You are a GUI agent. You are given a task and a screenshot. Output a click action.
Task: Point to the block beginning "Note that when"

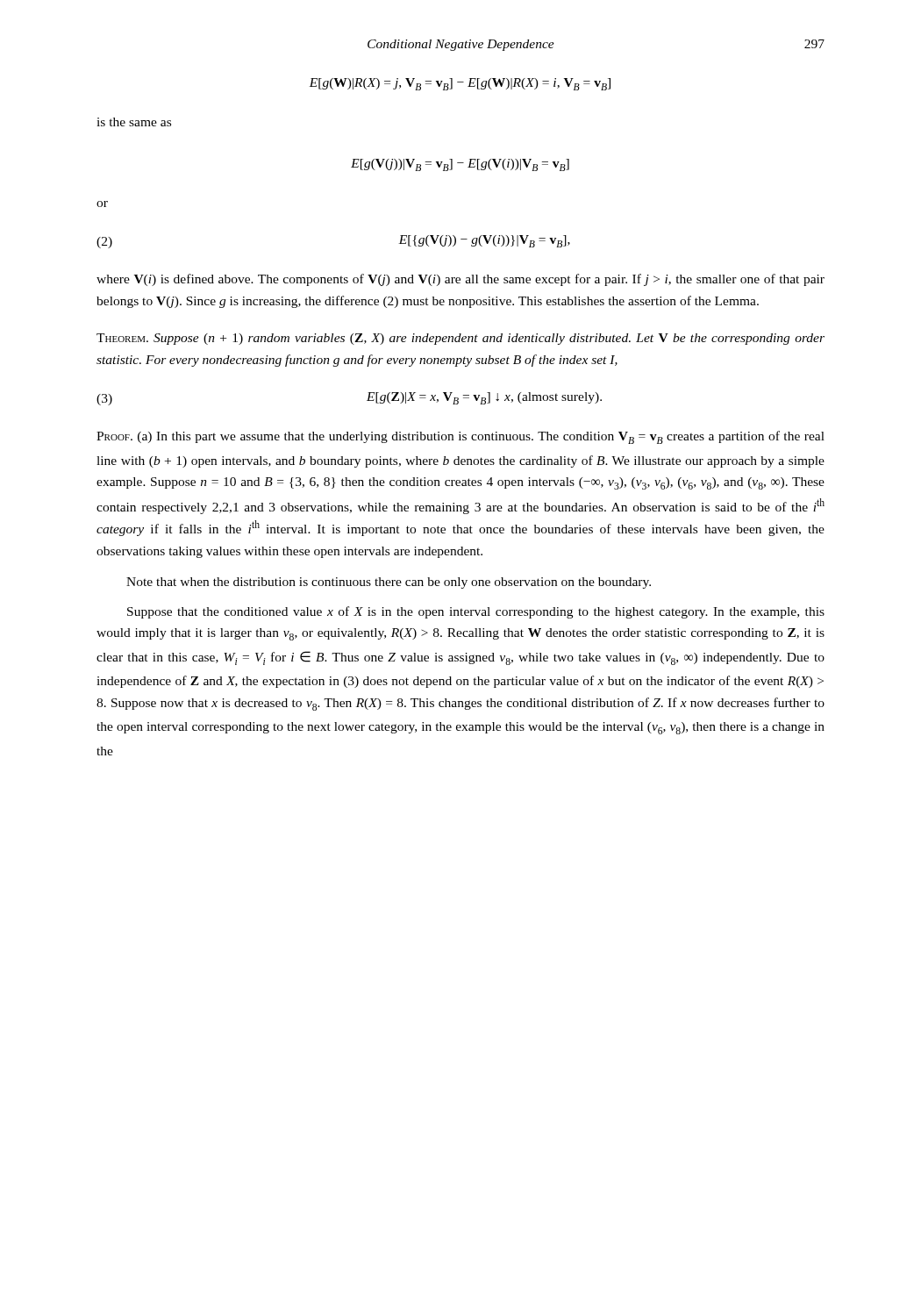point(460,581)
